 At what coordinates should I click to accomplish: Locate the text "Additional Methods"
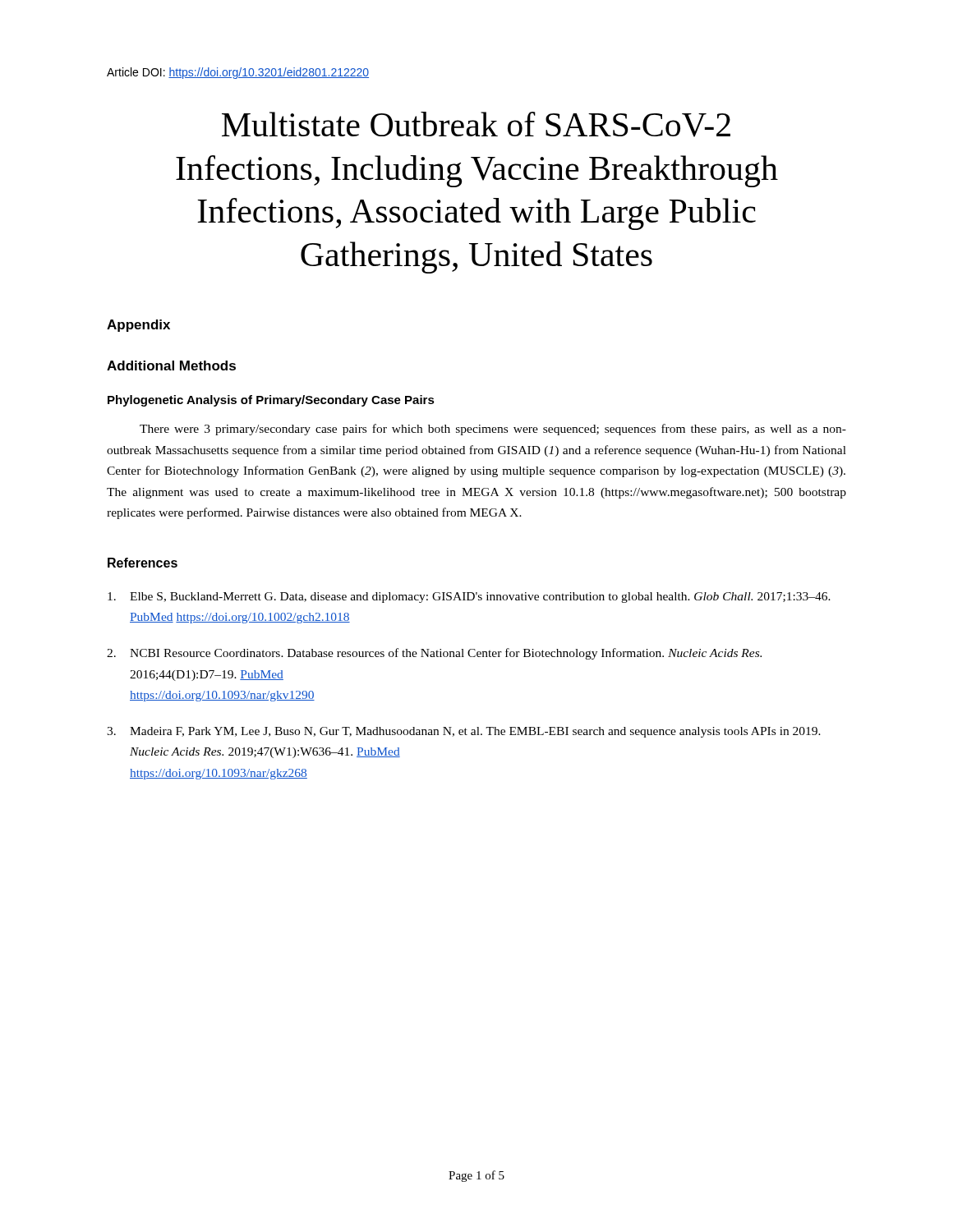172,366
